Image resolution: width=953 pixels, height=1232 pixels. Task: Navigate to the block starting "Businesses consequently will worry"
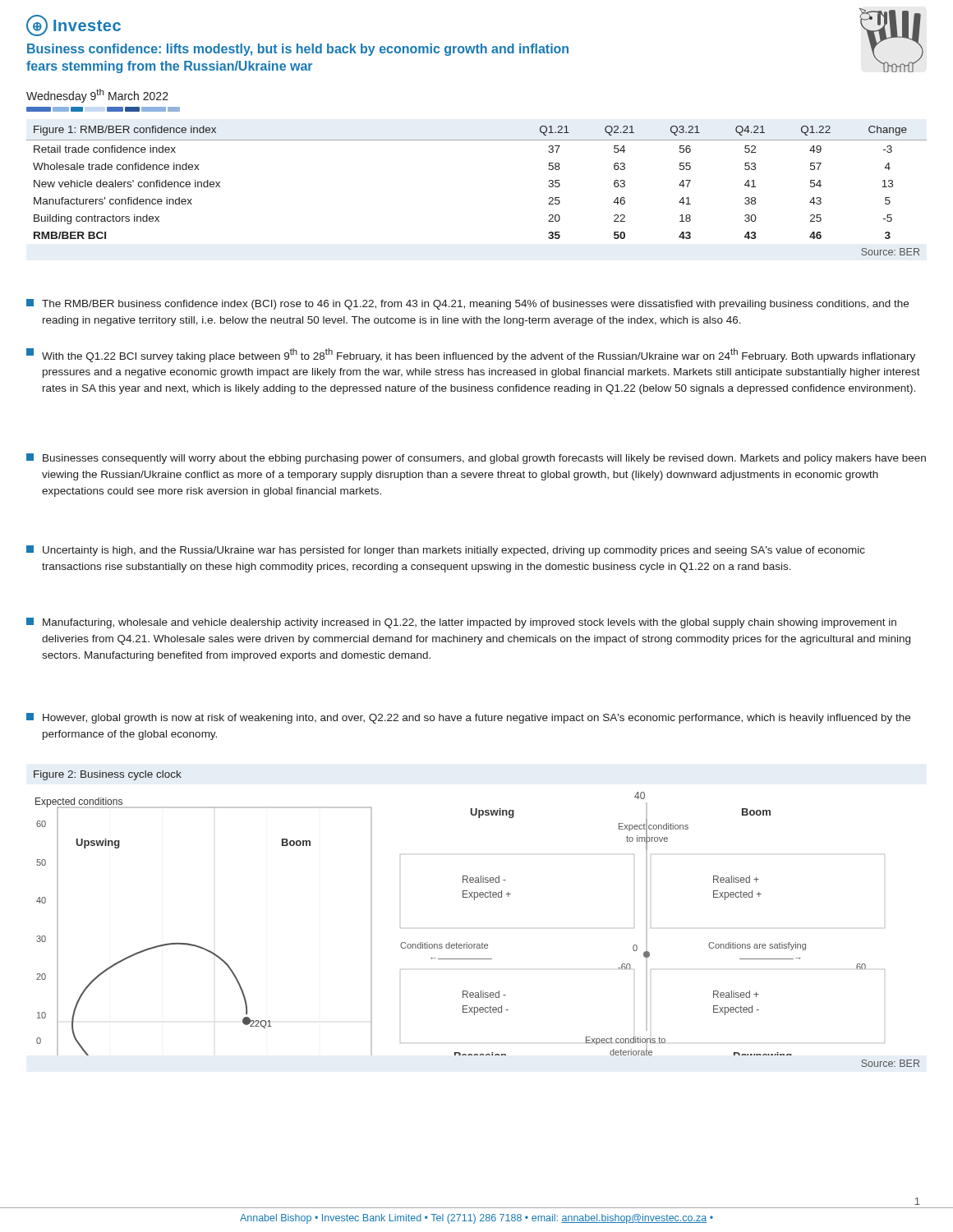point(476,475)
